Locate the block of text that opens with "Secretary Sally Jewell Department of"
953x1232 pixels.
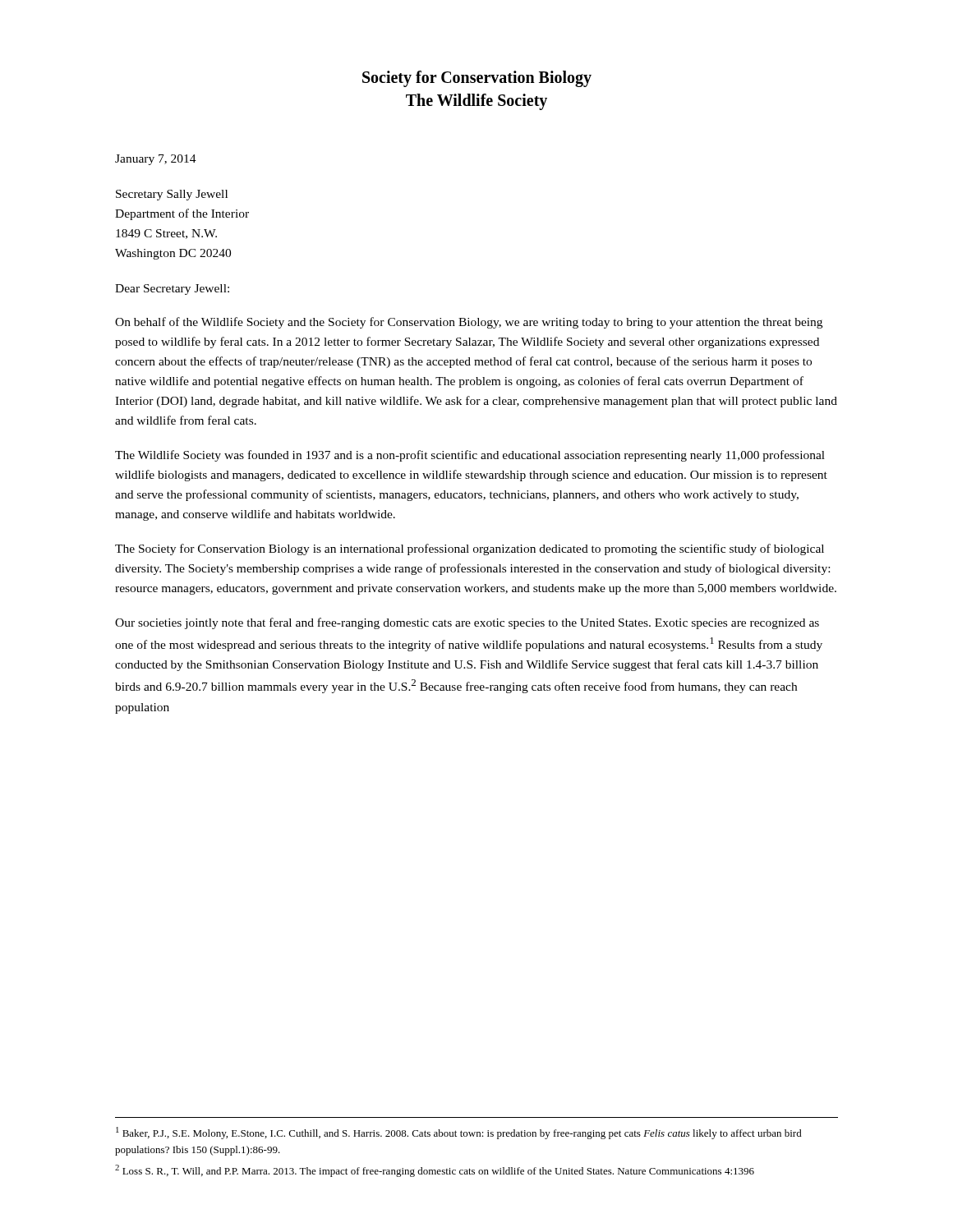tap(182, 223)
